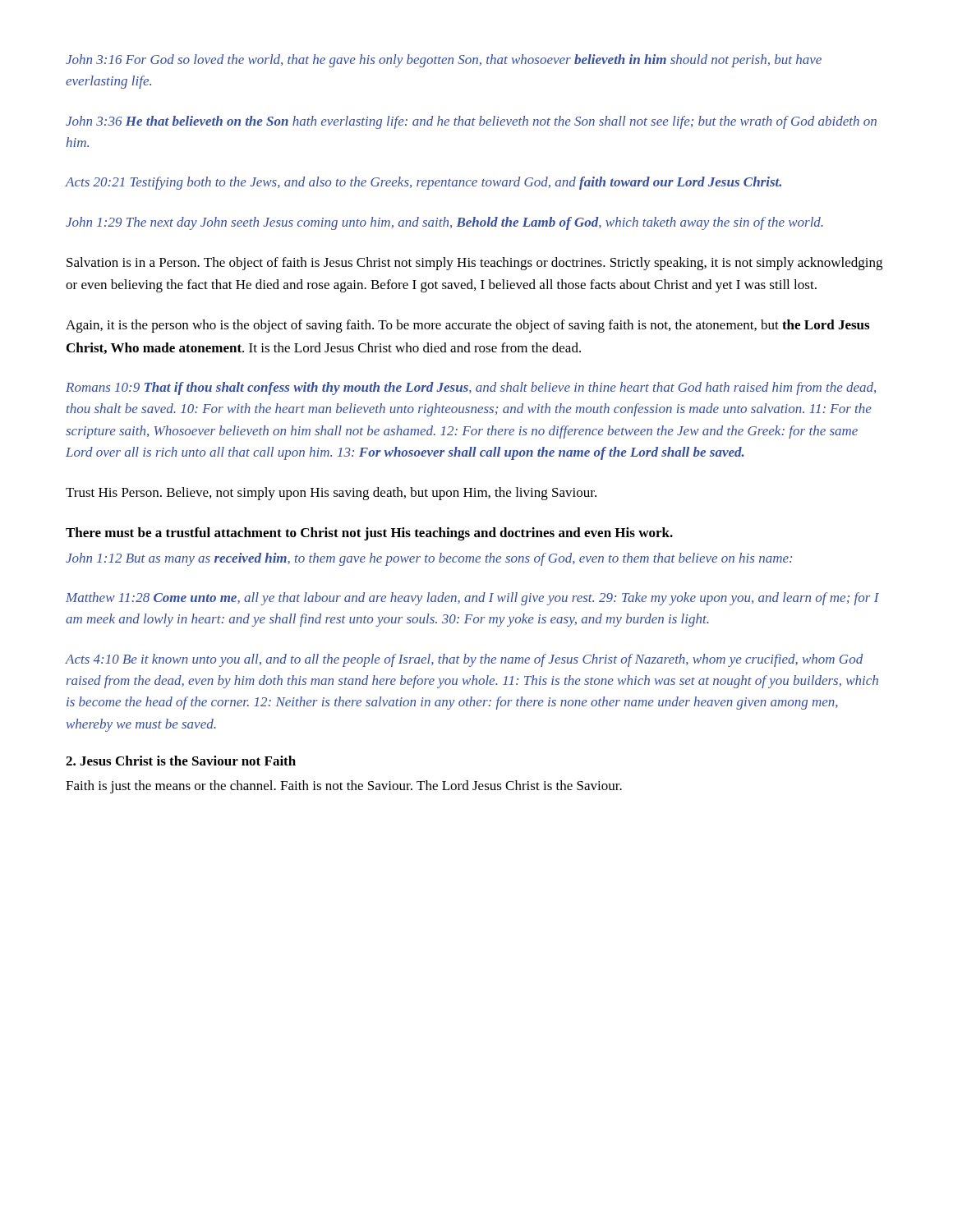Locate the section header with the text "2. Jesus Christ is the Saviour not Faith"
This screenshot has width=953, height=1232.
[181, 761]
